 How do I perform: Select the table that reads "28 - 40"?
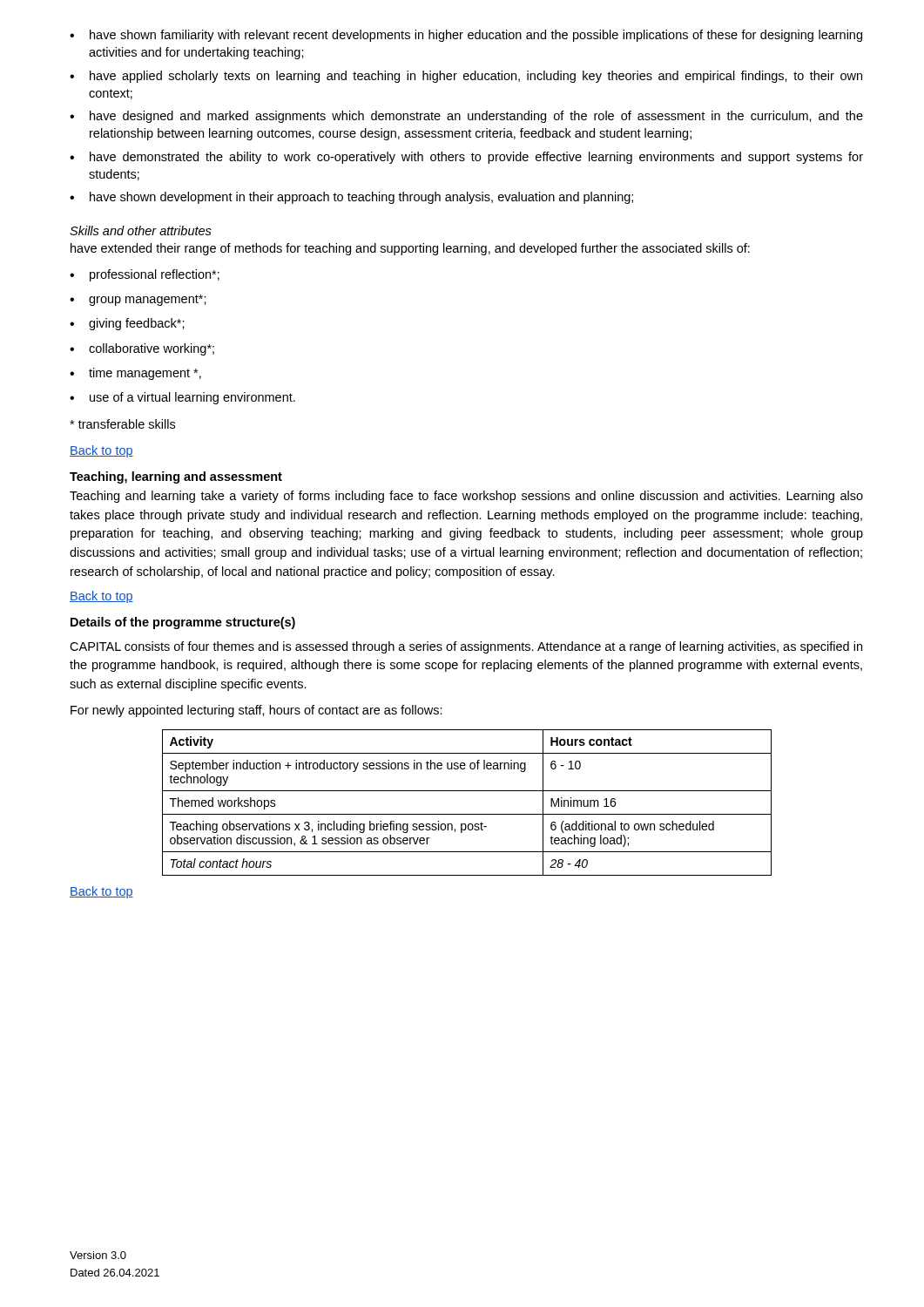tap(466, 802)
